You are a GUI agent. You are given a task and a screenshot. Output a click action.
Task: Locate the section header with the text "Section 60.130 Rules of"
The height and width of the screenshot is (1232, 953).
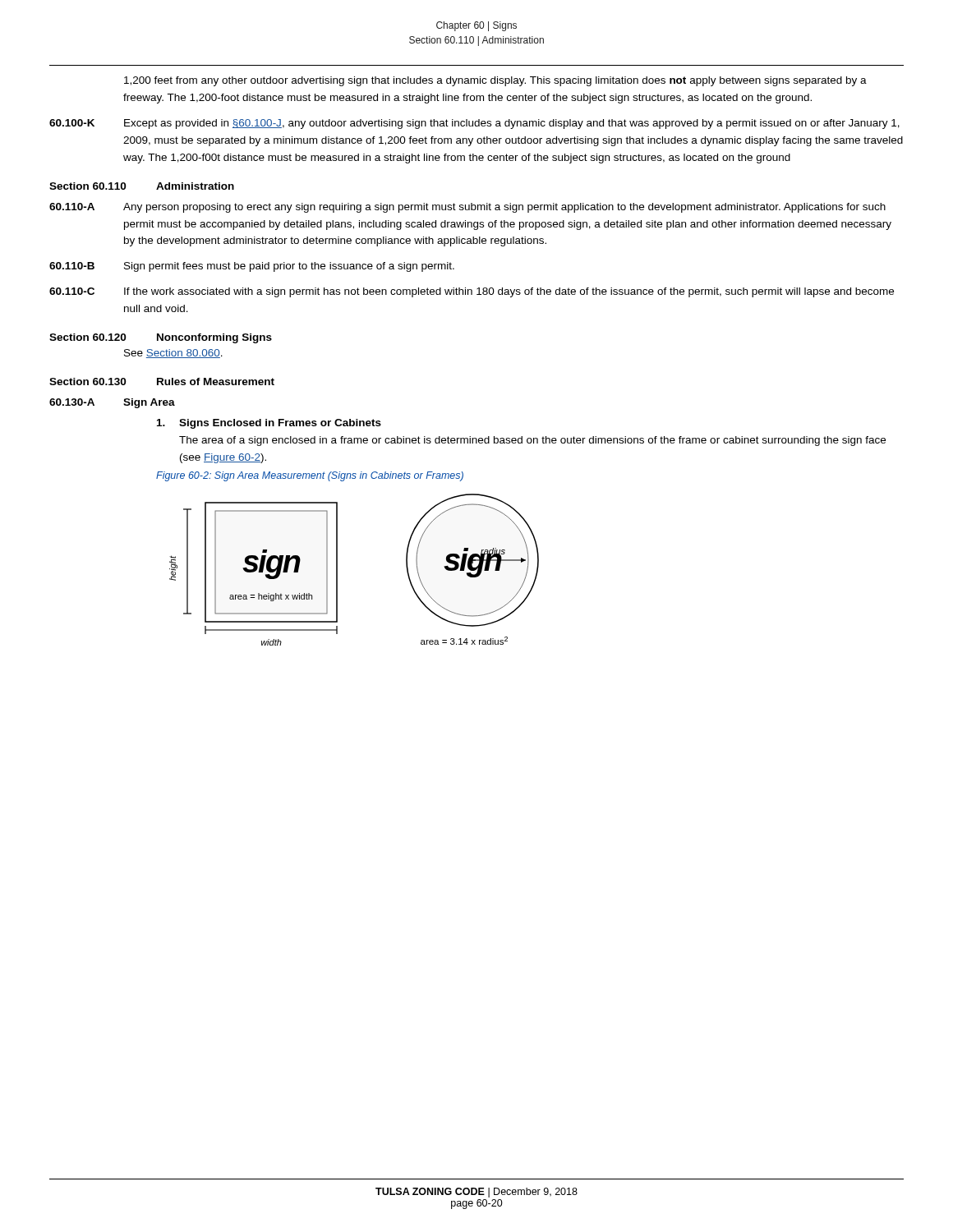(x=162, y=382)
